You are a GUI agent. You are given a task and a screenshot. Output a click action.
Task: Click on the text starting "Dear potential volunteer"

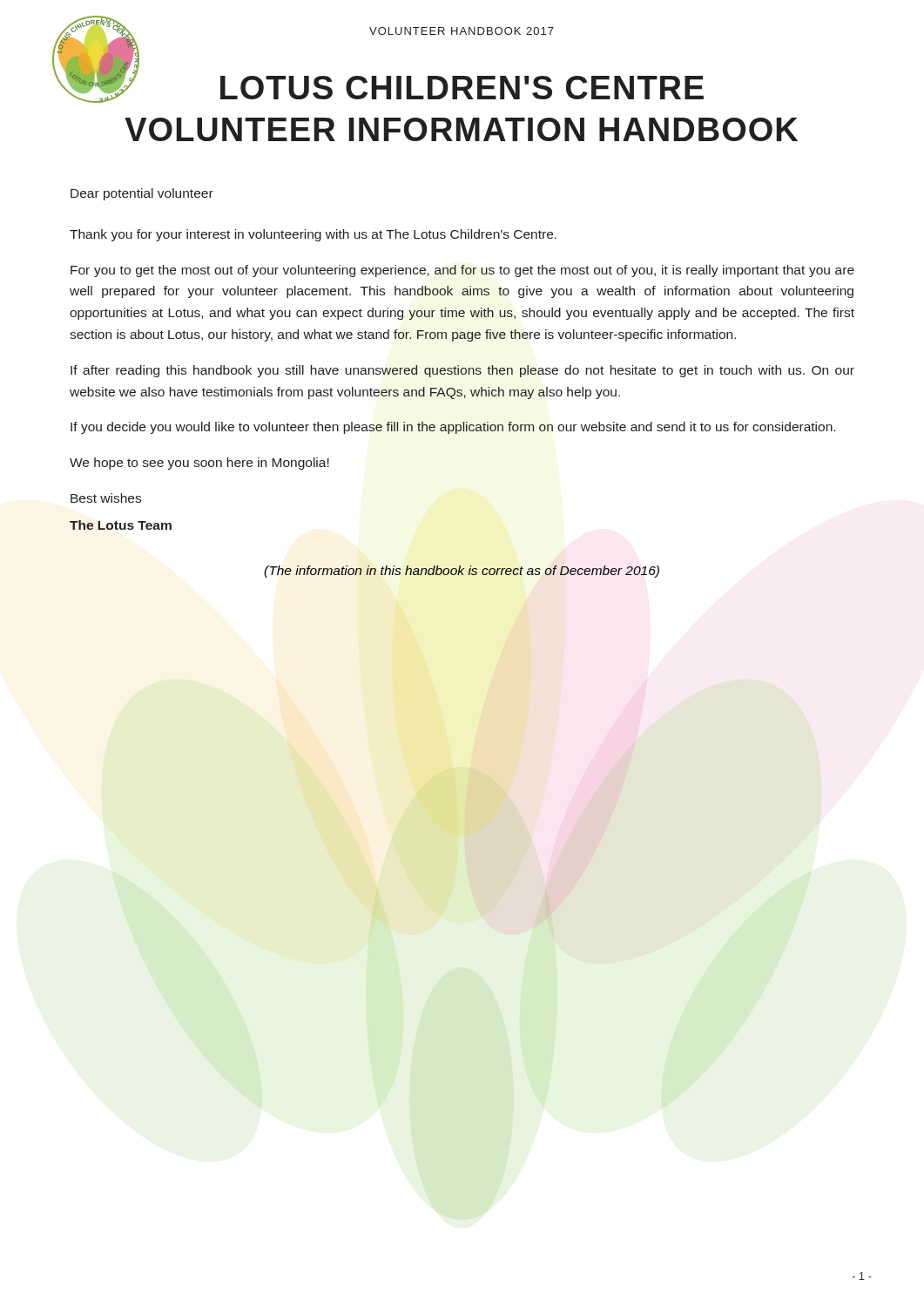(141, 193)
